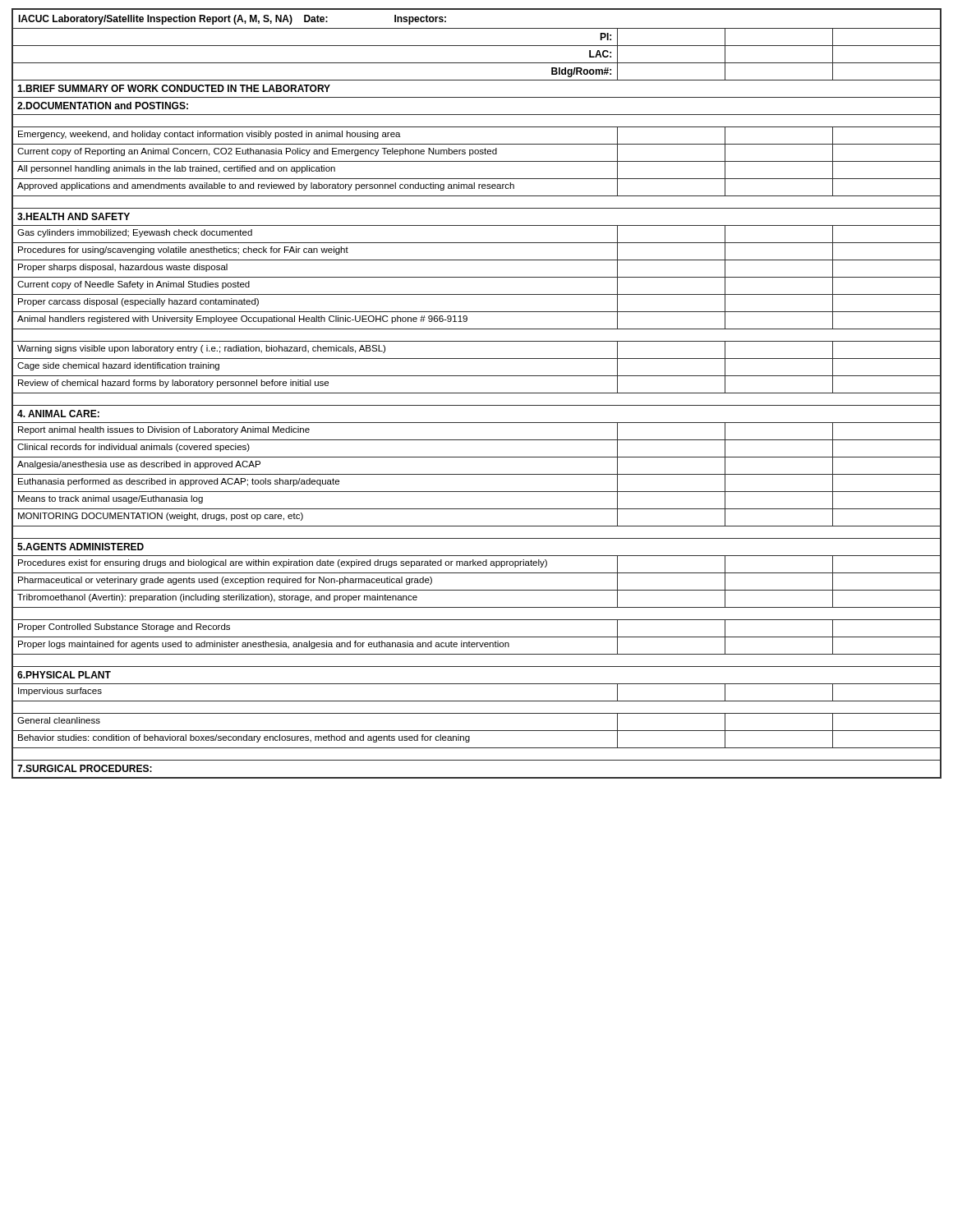Find the list item containing "Clinical records for"
Screen dimensions: 1232x953
[x=476, y=448]
